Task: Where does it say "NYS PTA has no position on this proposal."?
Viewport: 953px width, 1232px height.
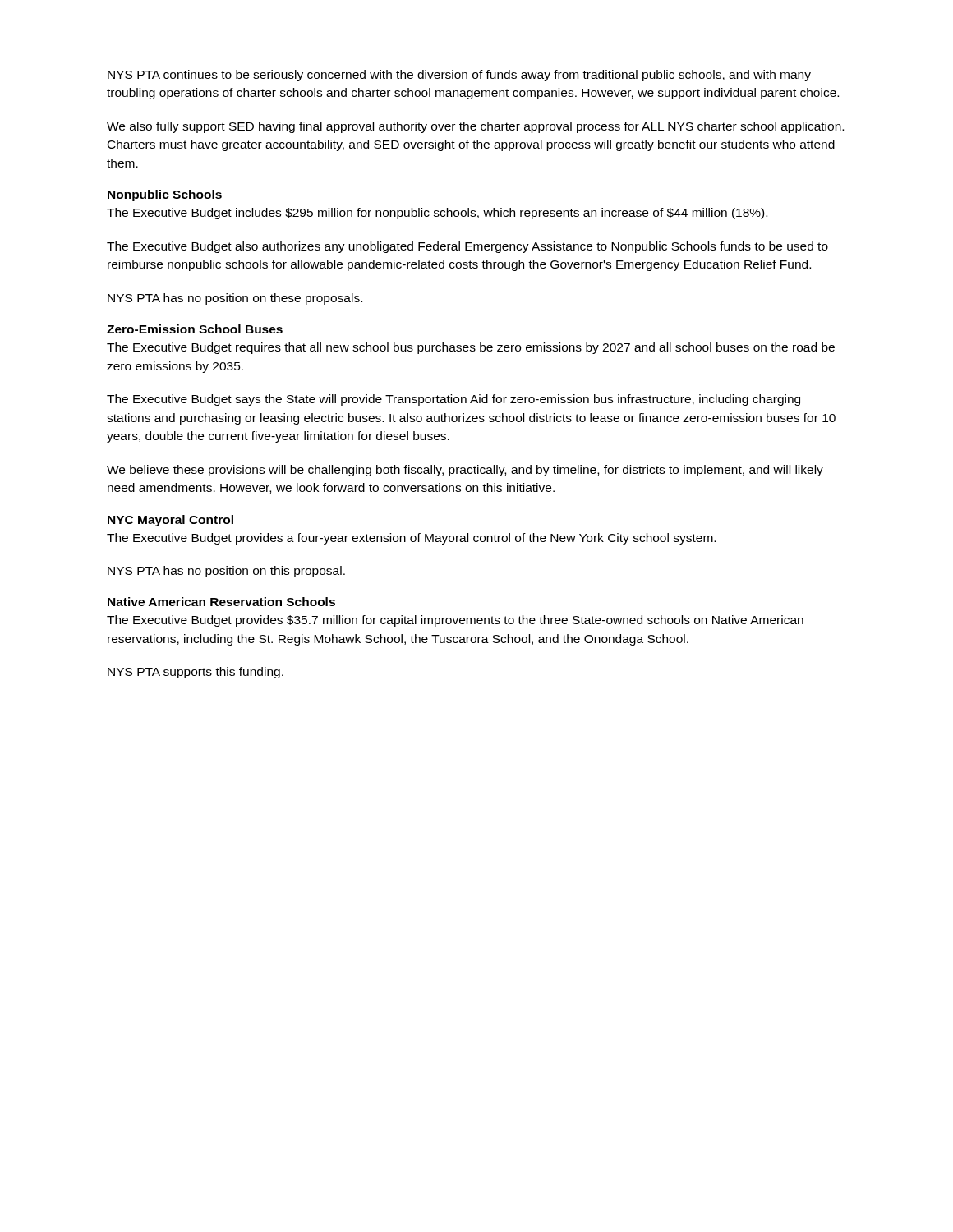Action: (226, 570)
